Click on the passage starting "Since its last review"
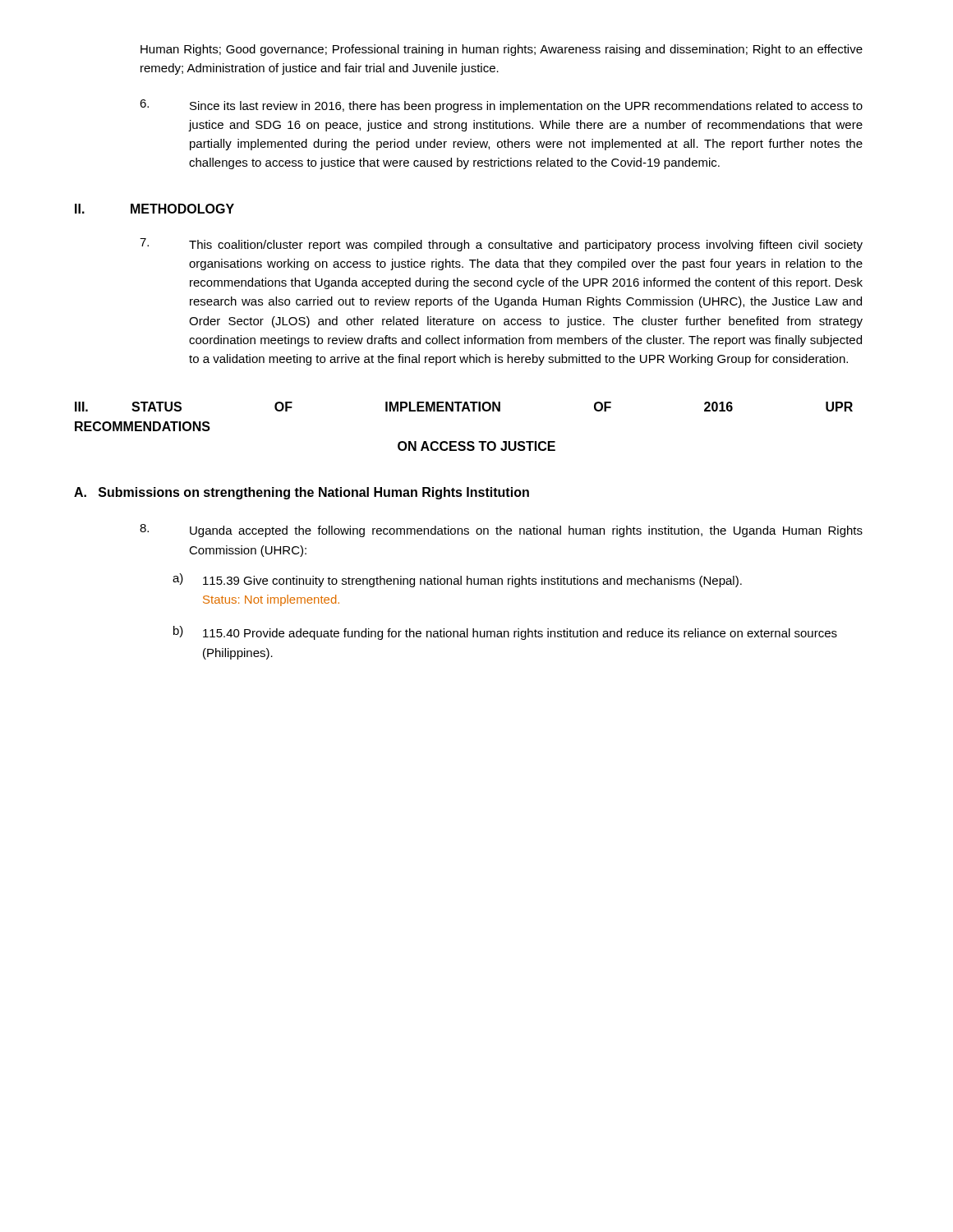 coord(501,134)
